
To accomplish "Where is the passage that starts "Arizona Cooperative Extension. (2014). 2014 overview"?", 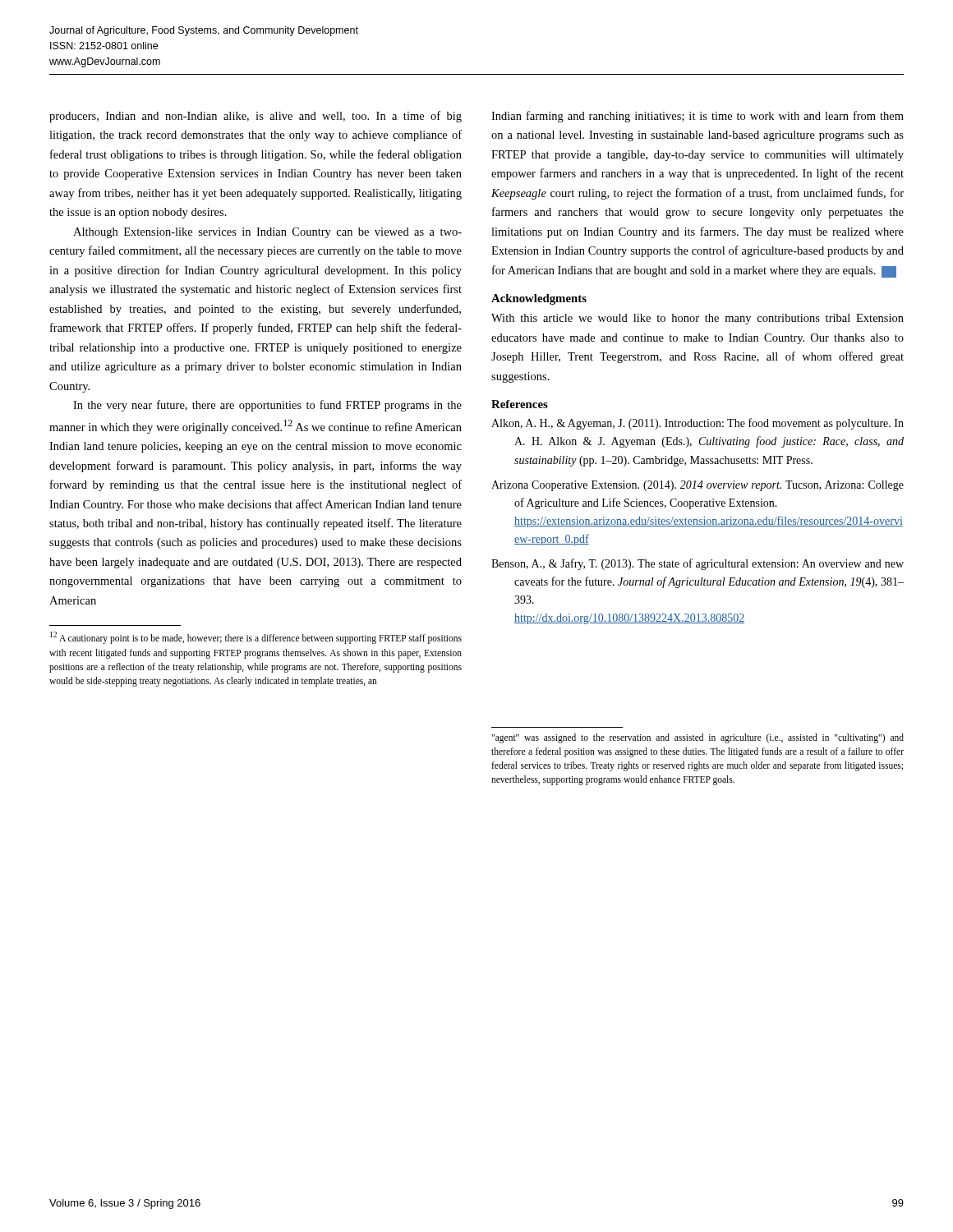I will click(698, 512).
